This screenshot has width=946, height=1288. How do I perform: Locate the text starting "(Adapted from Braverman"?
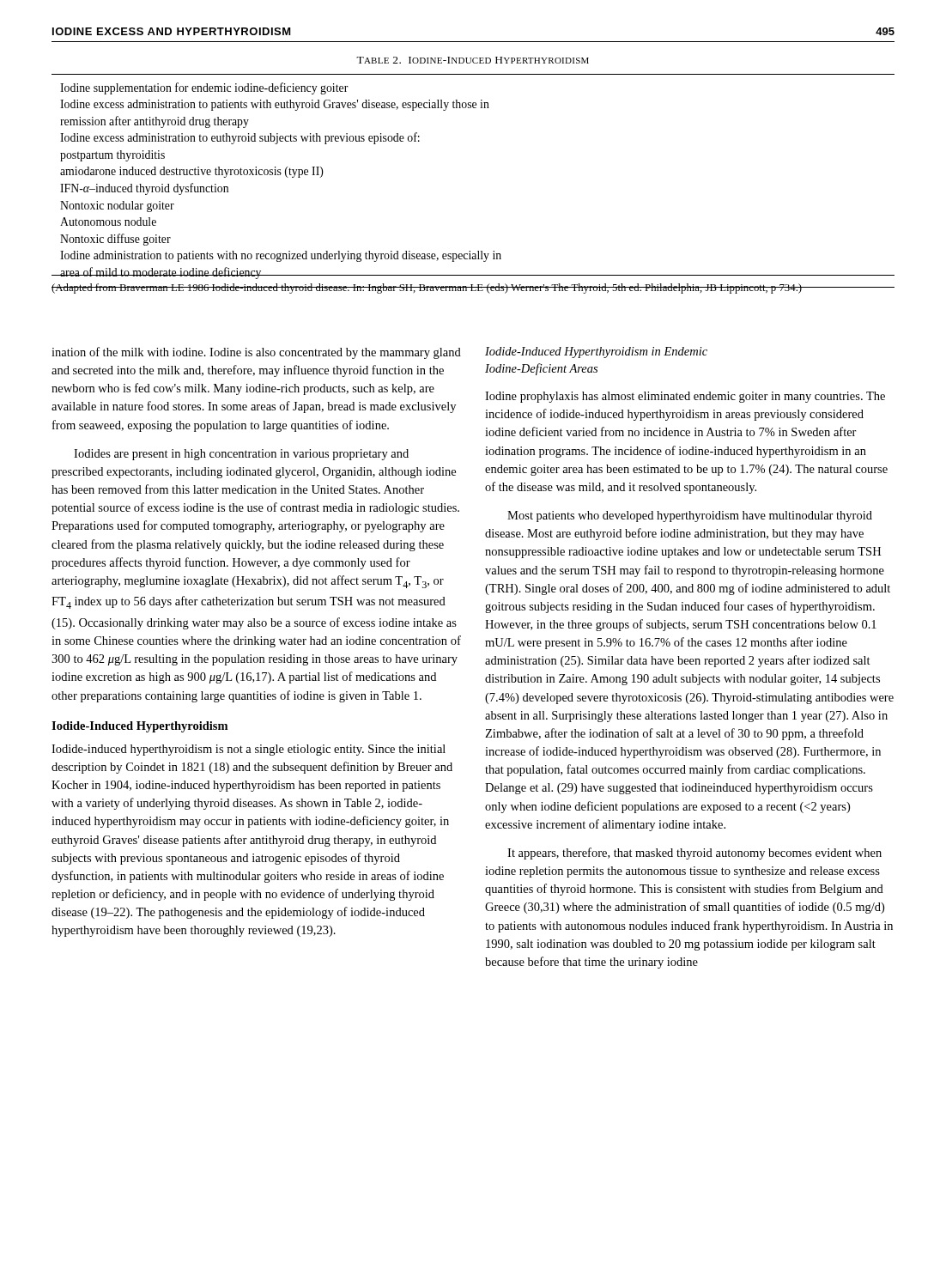pos(427,288)
